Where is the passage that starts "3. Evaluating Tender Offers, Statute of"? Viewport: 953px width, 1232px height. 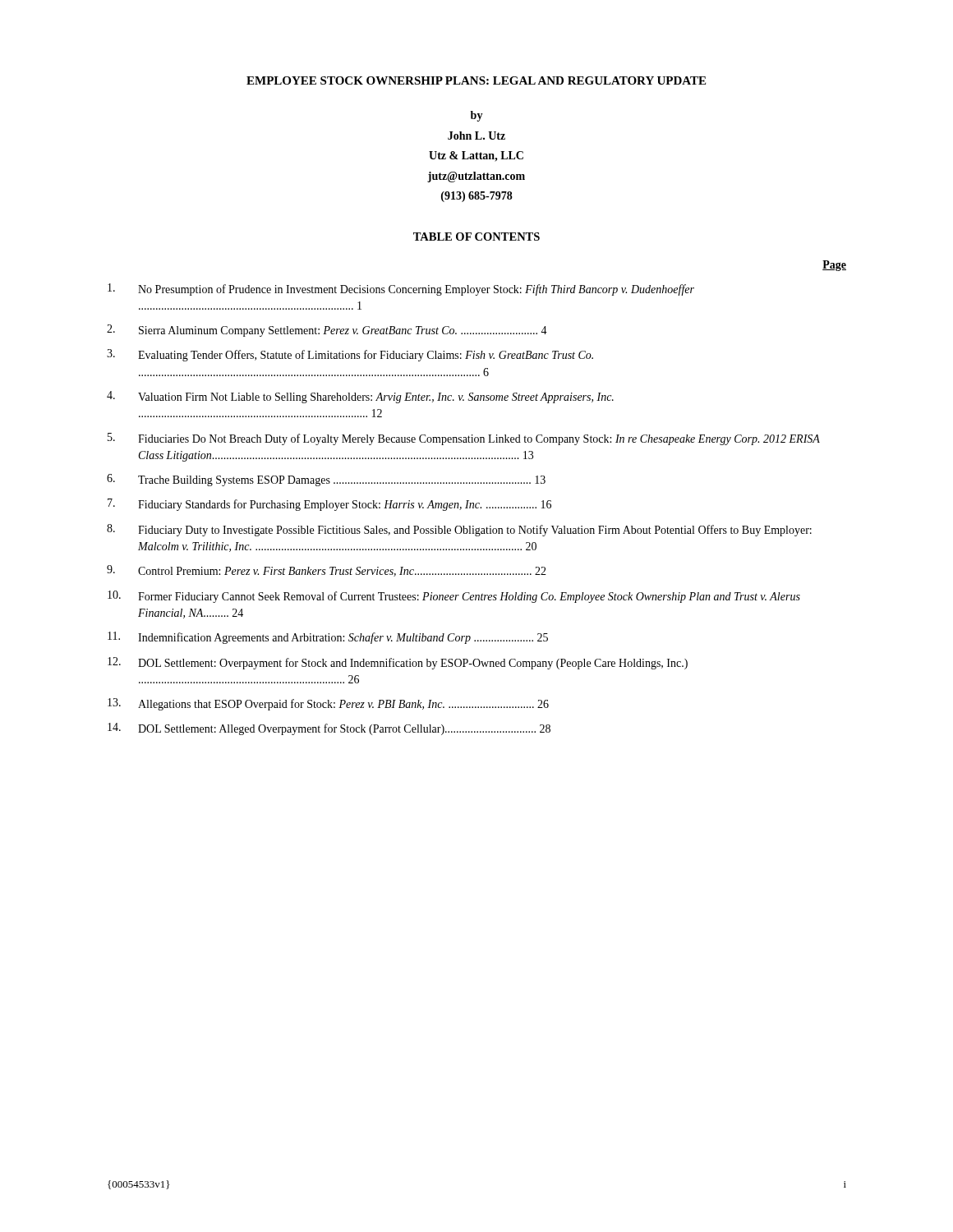(476, 364)
